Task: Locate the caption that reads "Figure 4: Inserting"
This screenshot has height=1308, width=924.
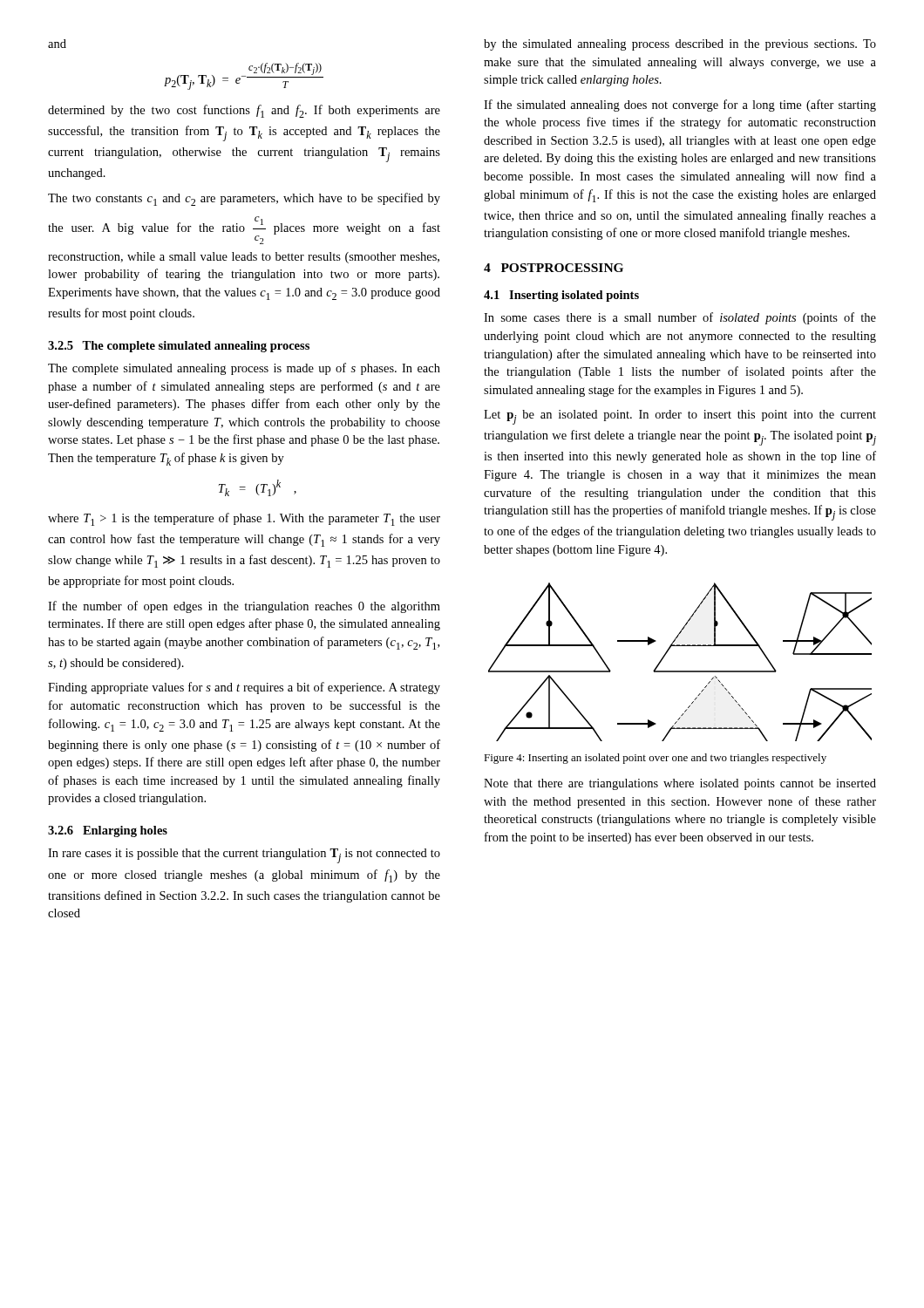Action: tap(655, 757)
